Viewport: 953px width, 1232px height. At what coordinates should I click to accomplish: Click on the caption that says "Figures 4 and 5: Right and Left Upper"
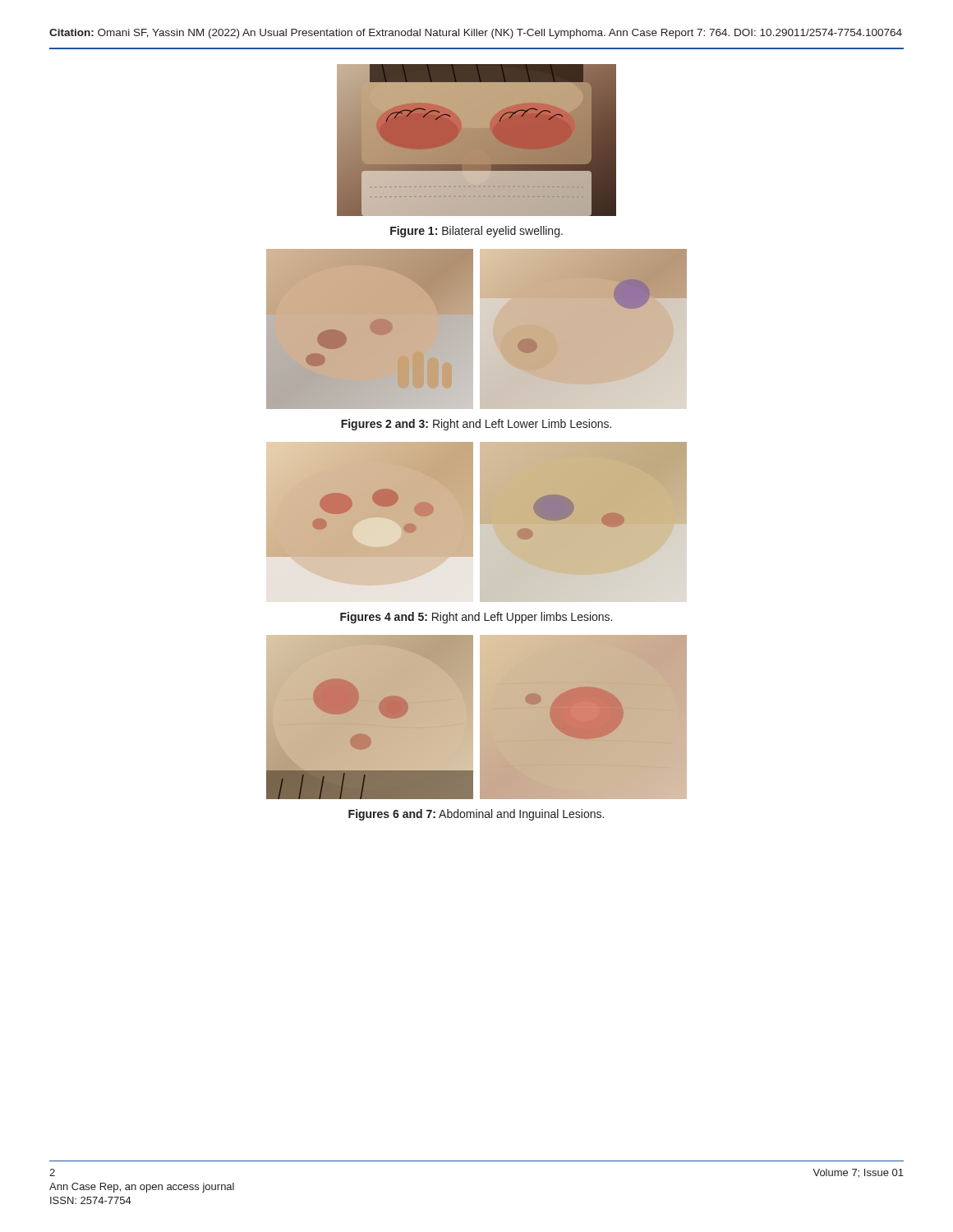tap(476, 617)
